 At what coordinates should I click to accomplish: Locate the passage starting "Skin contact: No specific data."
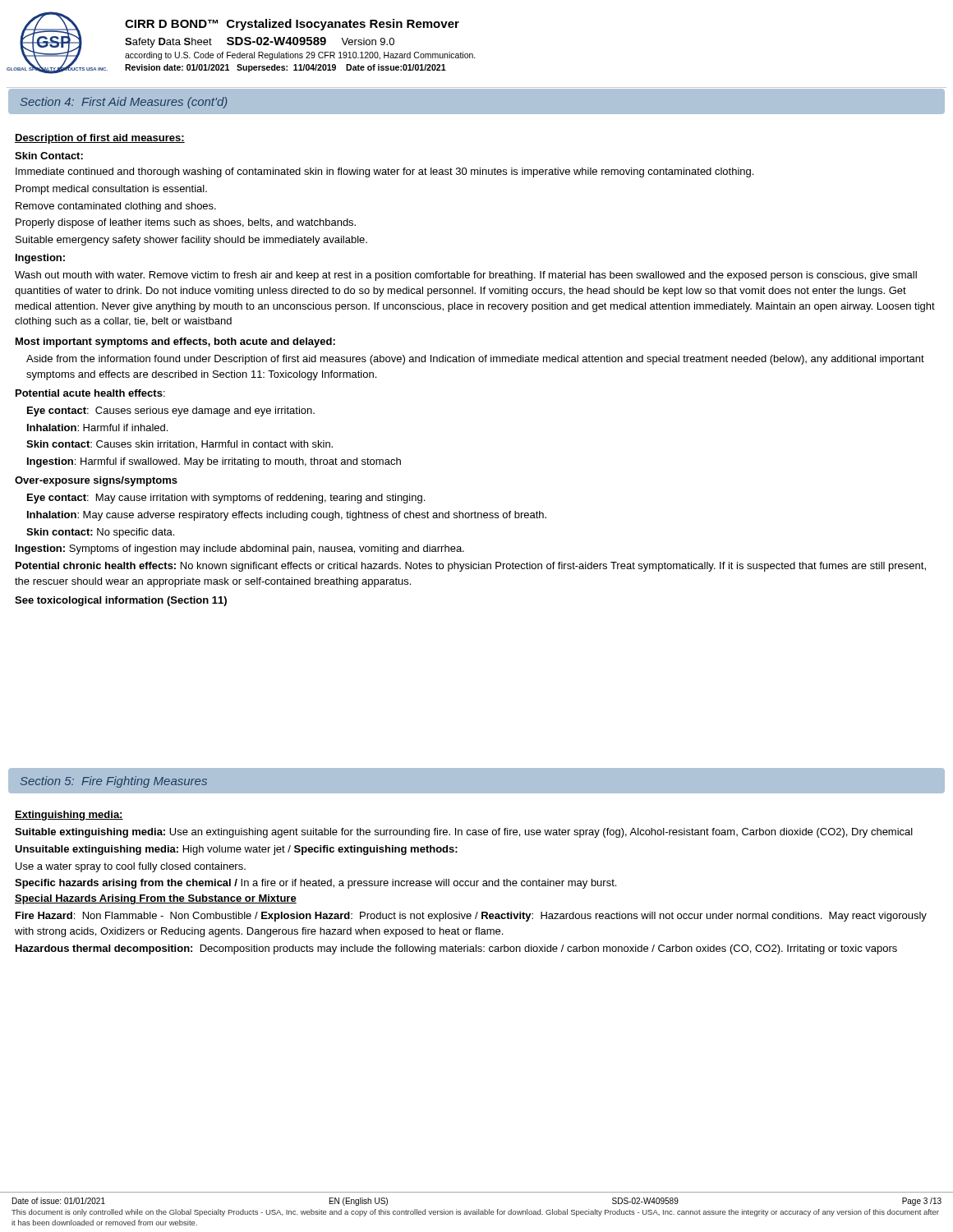pyautogui.click(x=101, y=531)
